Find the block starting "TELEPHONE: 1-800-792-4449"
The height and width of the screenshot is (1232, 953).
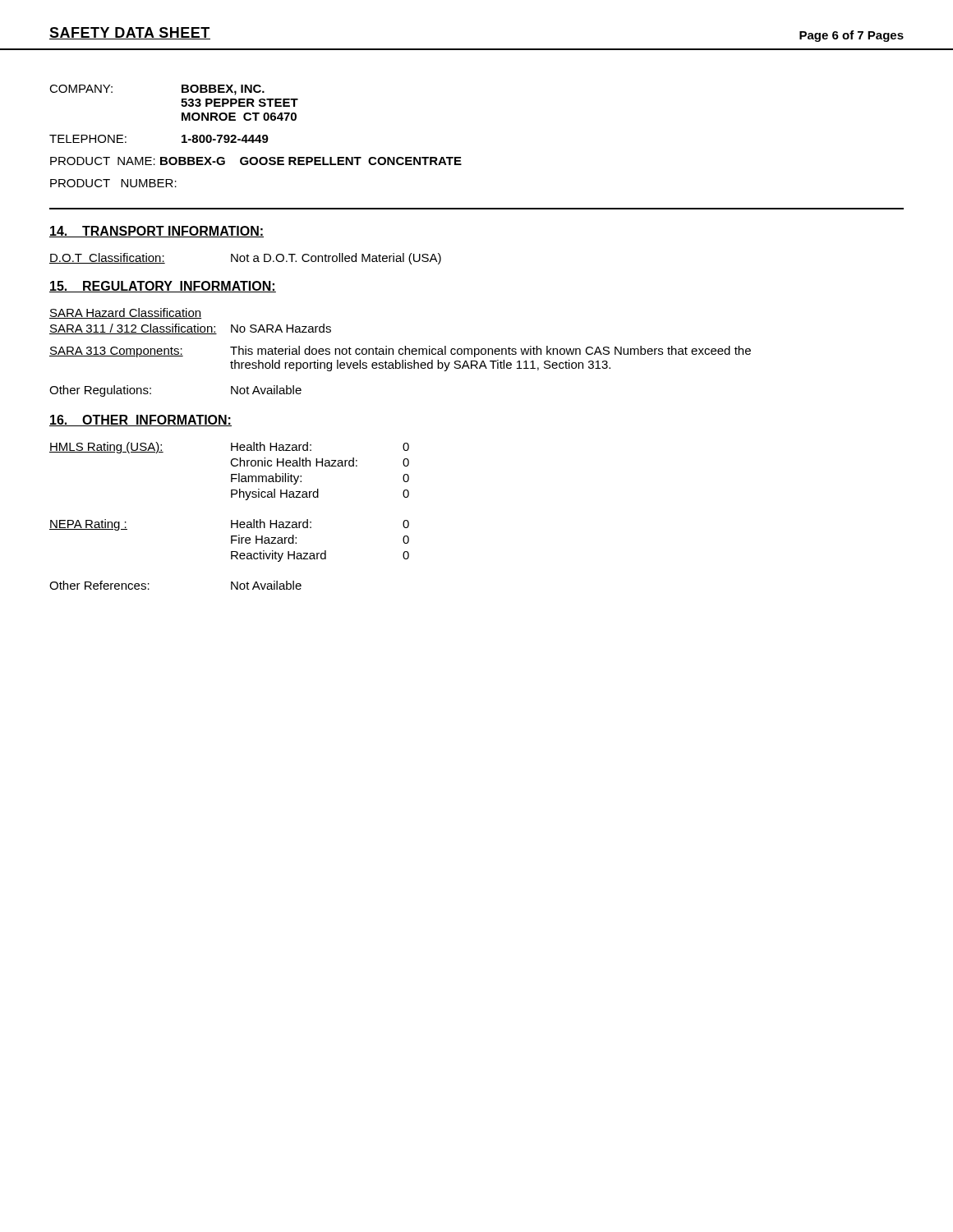coord(84,139)
